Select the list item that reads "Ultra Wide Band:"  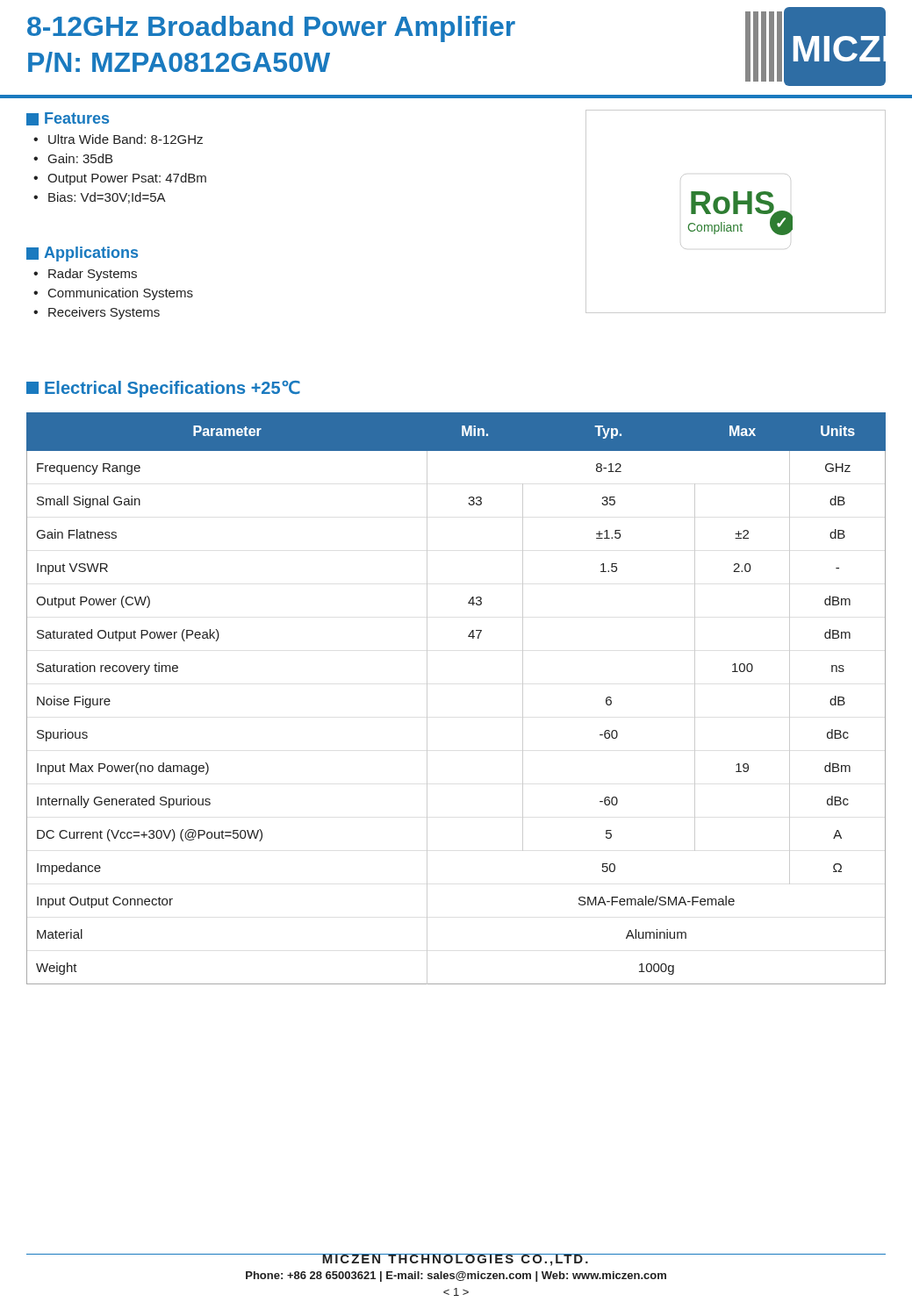coord(118,139)
